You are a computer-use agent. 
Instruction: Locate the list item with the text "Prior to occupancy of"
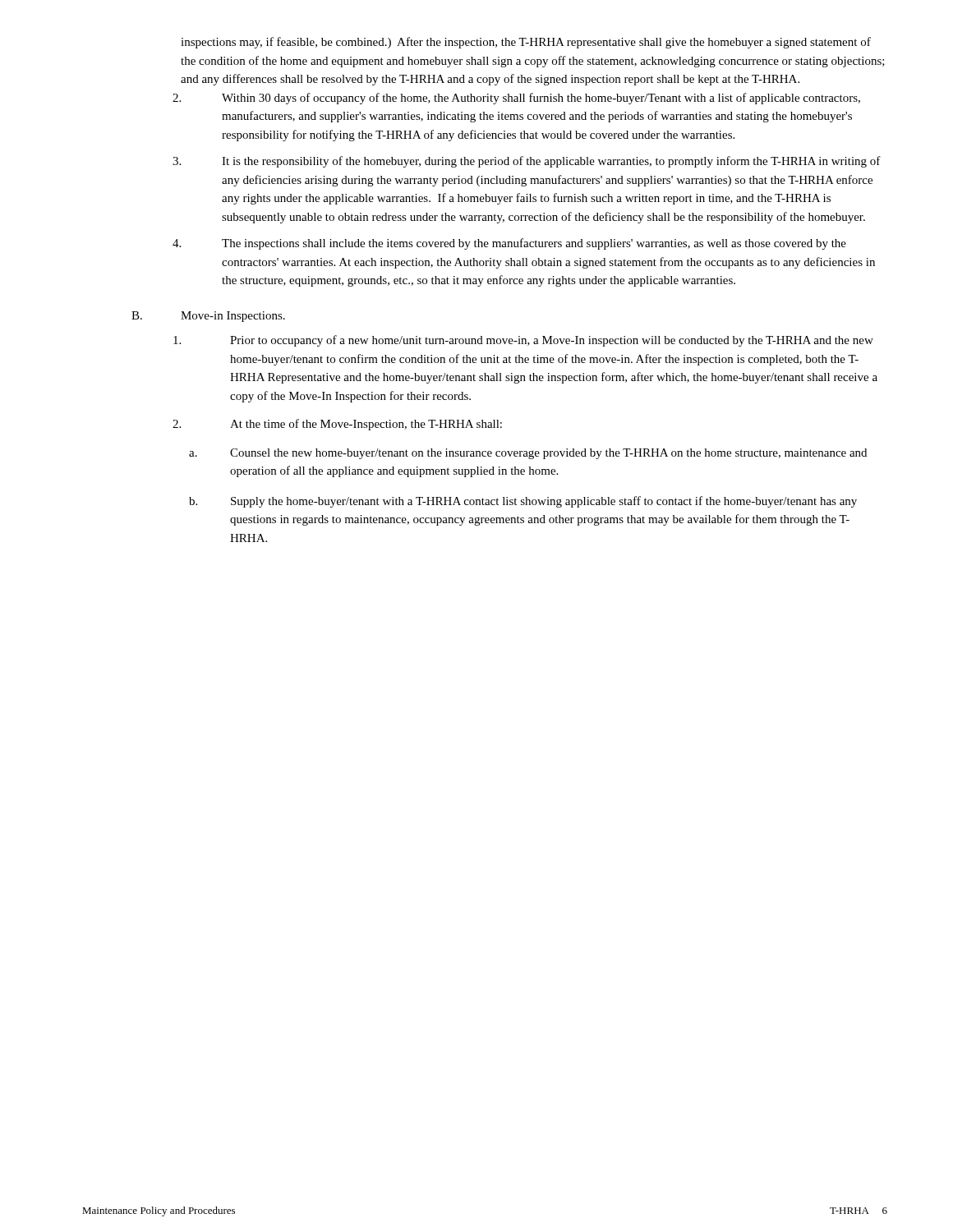509,368
